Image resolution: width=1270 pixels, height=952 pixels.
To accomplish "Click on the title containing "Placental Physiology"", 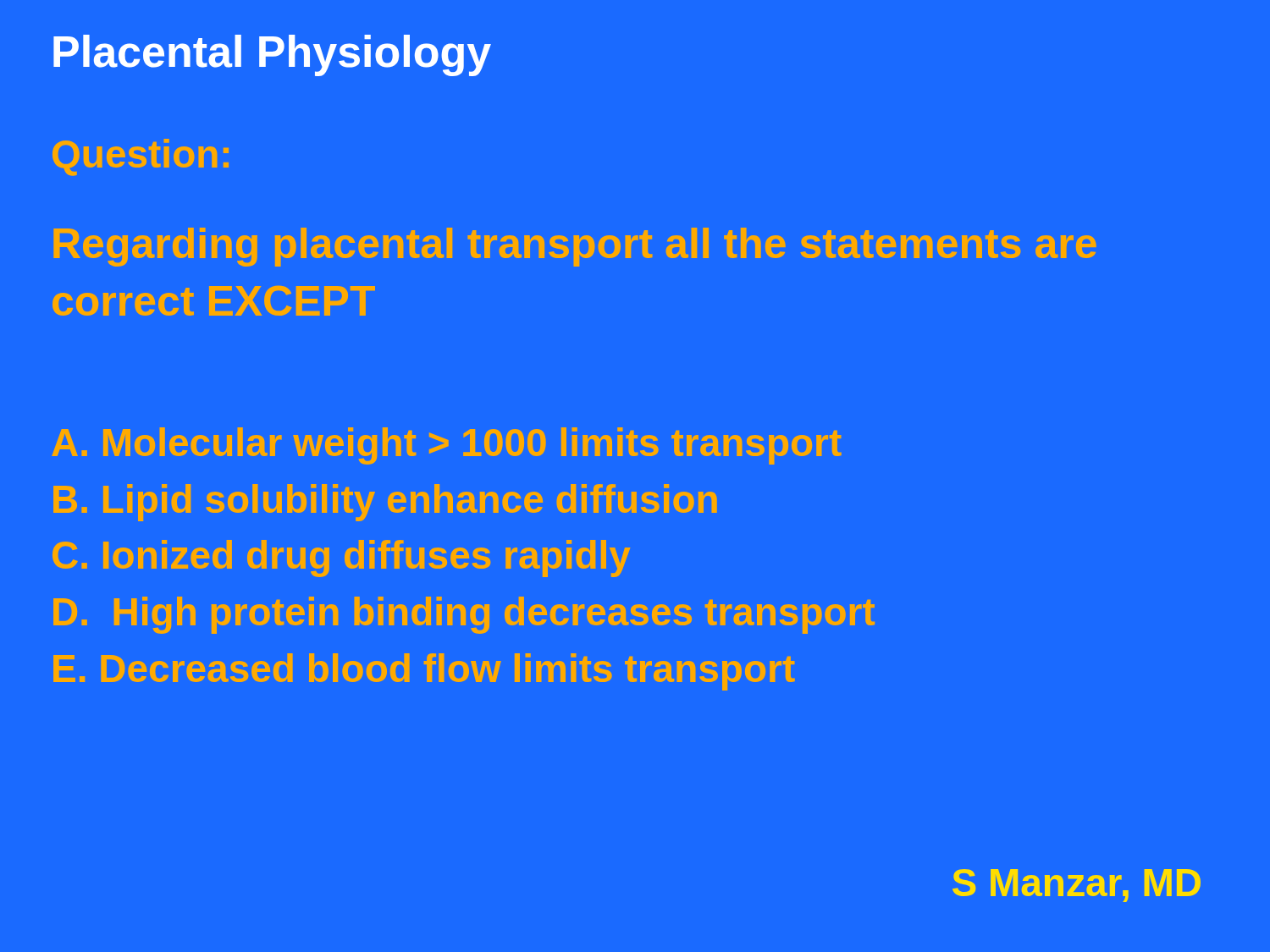I will [x=271, y=52].
